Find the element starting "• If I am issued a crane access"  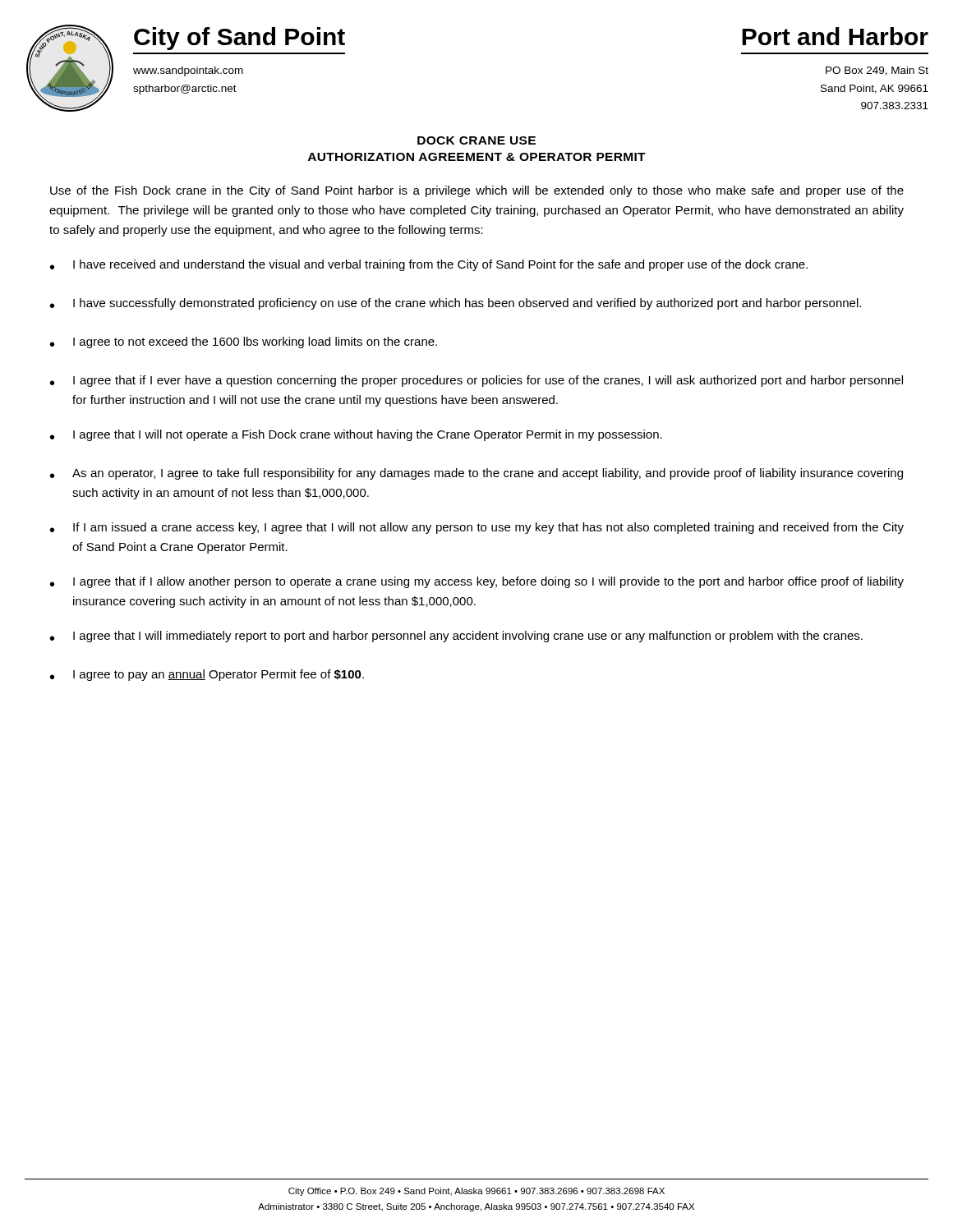pos(476,537)
